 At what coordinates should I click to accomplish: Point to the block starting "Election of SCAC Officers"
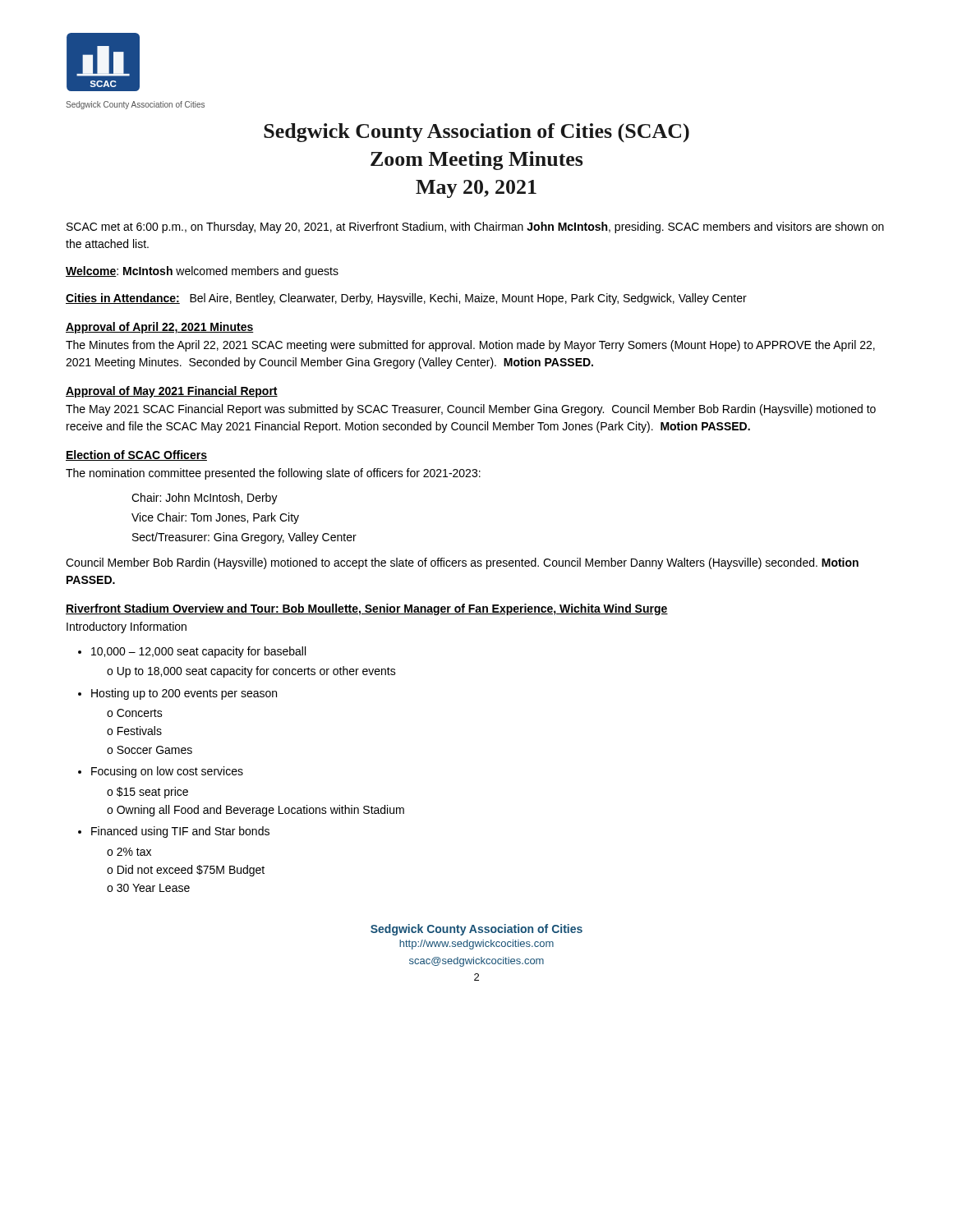coord(136,455)
